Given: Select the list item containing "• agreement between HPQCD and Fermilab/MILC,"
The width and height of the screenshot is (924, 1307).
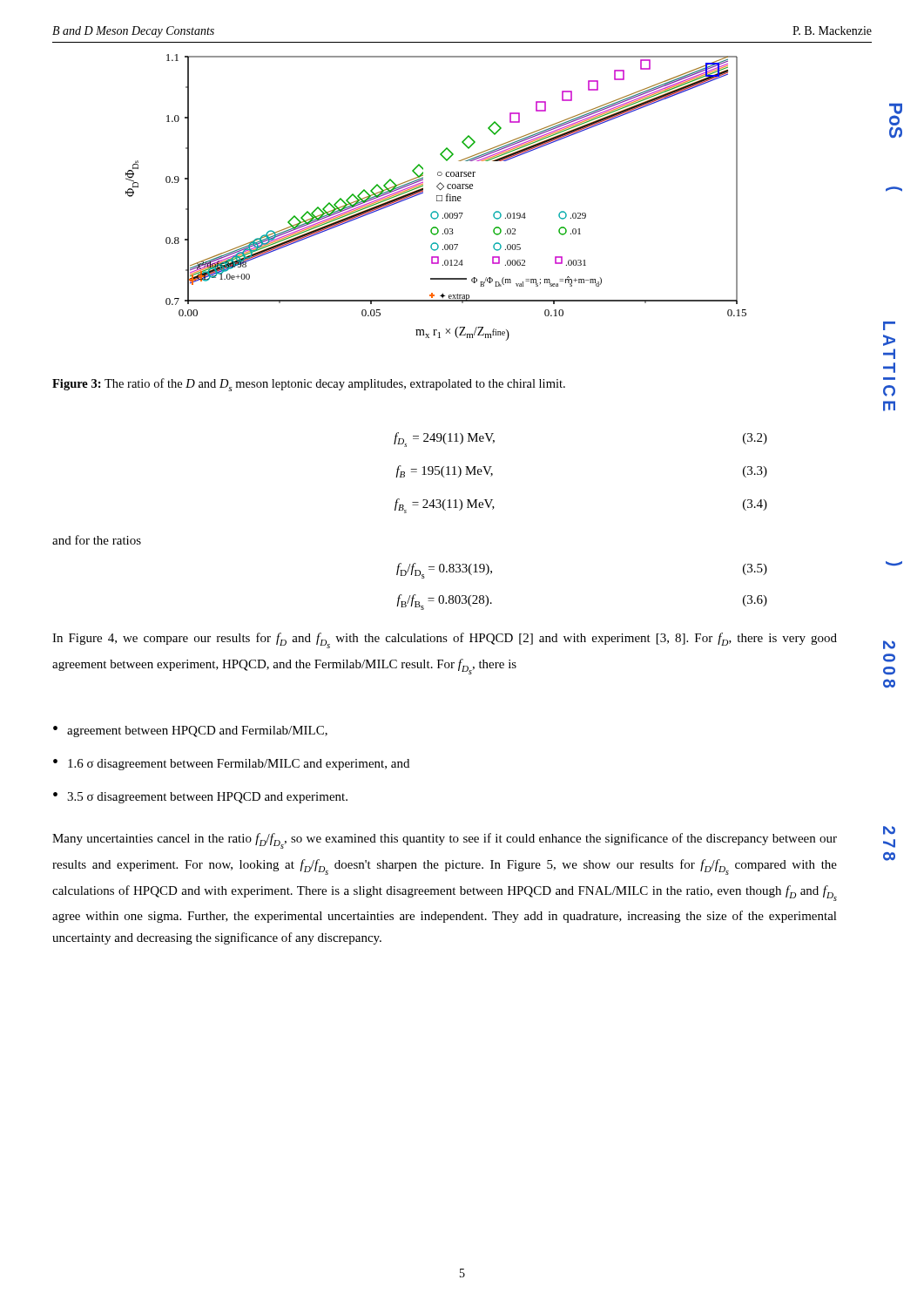Looking at the screenshot, I should (x=190, y=728).
